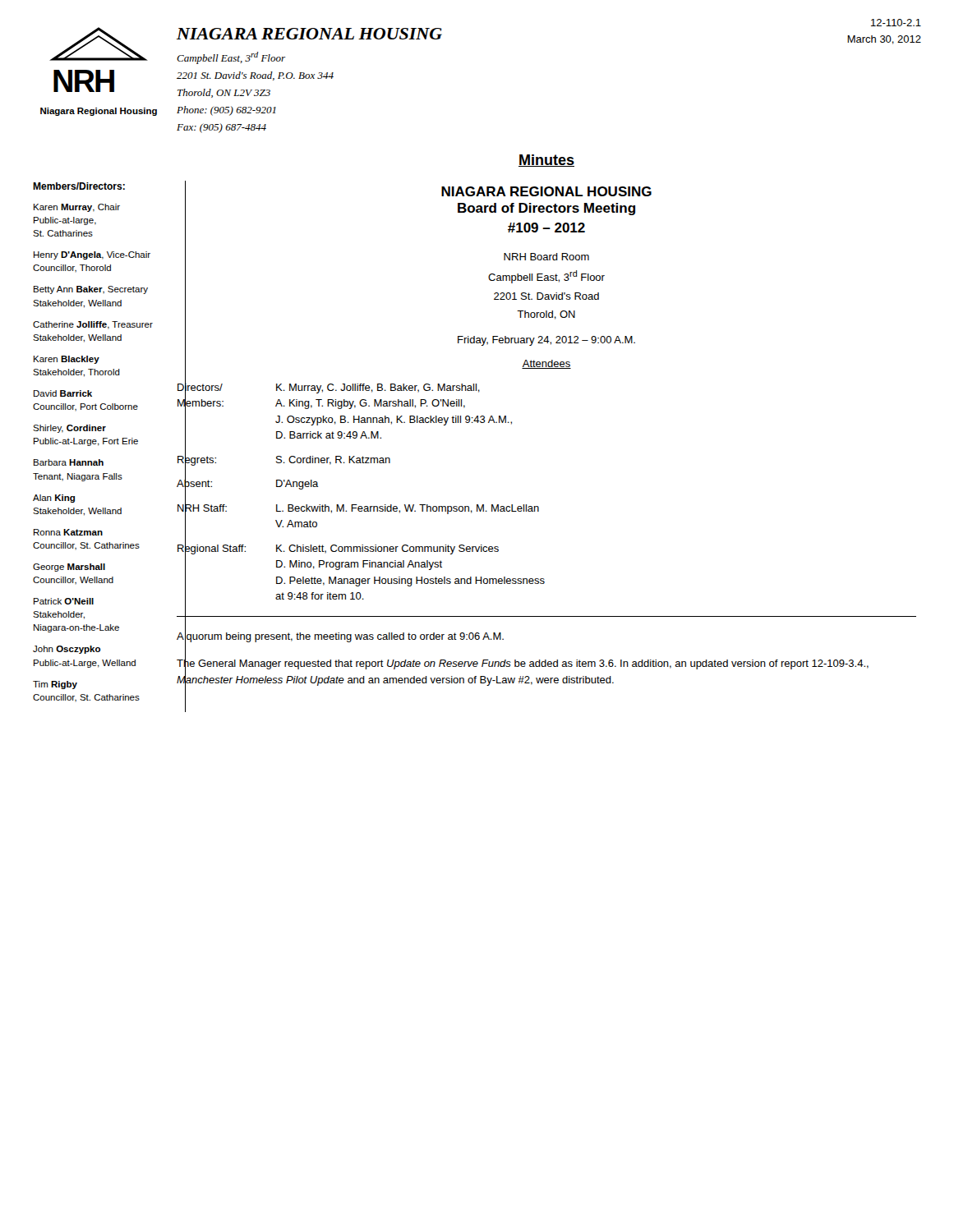Where does it say "NIAGARA REGIONAL HOUSINGBoard of Directors Meeting"?

(x=546, y=200)
